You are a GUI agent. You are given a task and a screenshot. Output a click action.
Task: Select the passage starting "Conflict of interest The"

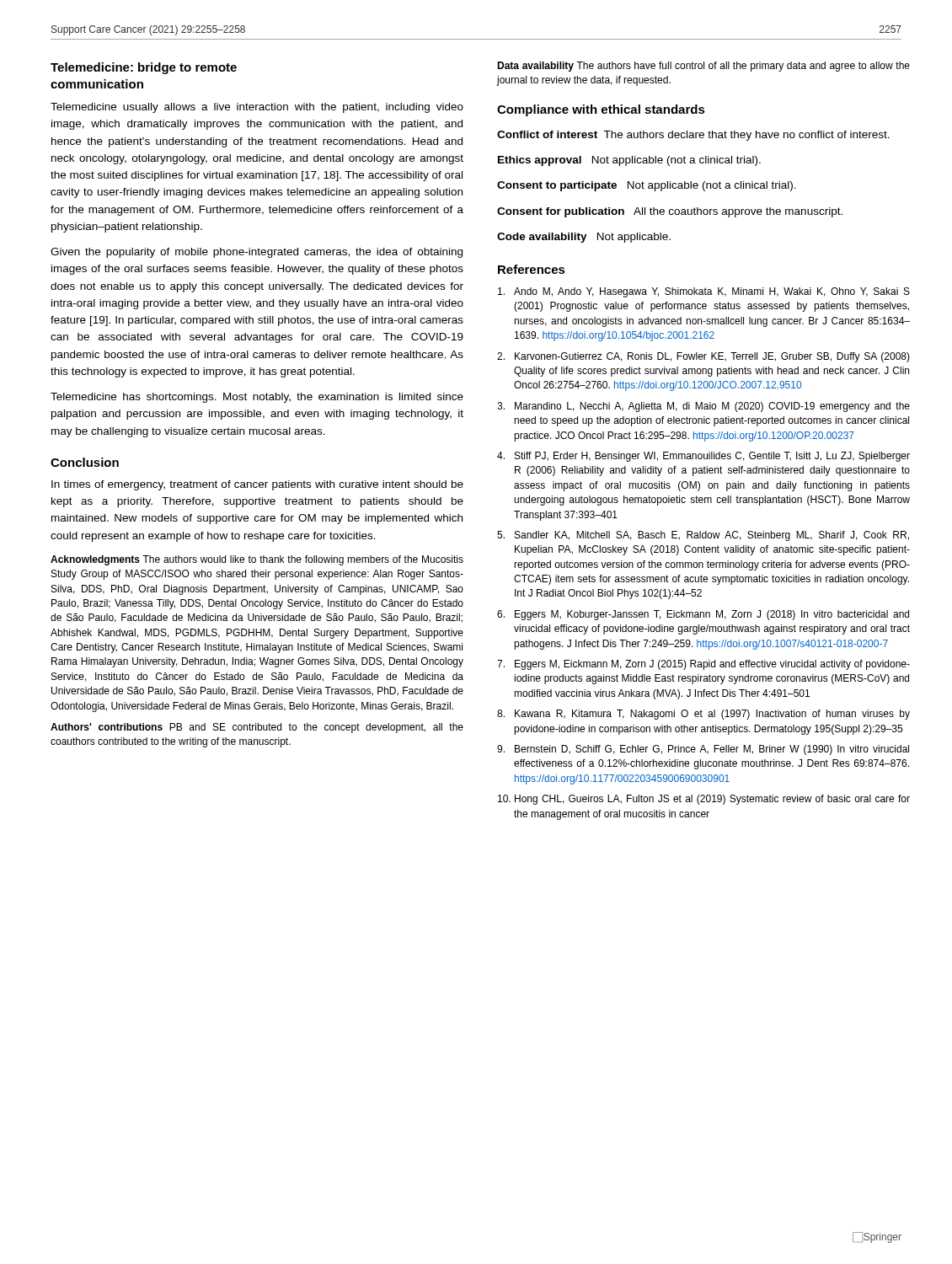[x=694, y=134]
